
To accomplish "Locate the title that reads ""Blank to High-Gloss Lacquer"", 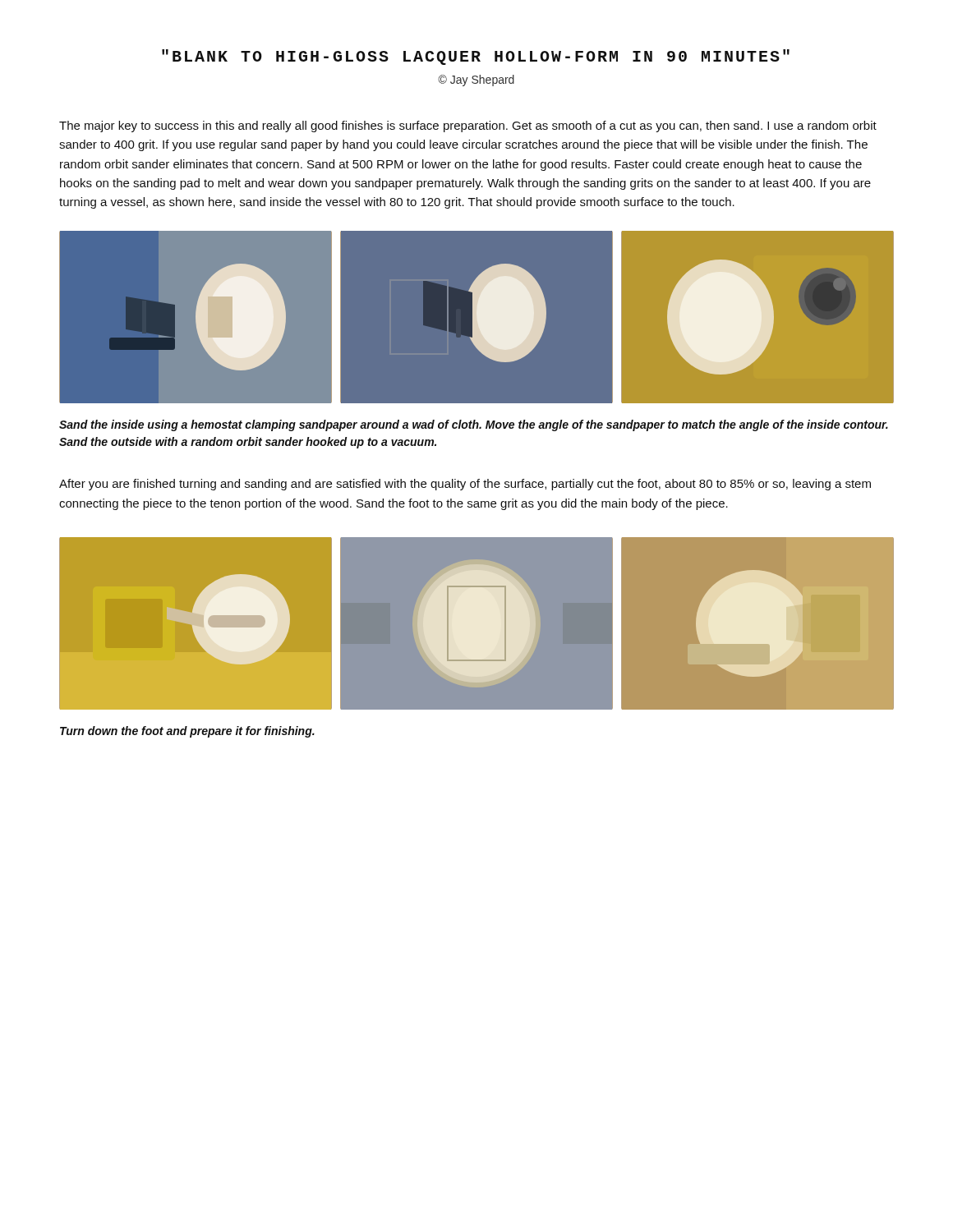I will coord(476,57).
